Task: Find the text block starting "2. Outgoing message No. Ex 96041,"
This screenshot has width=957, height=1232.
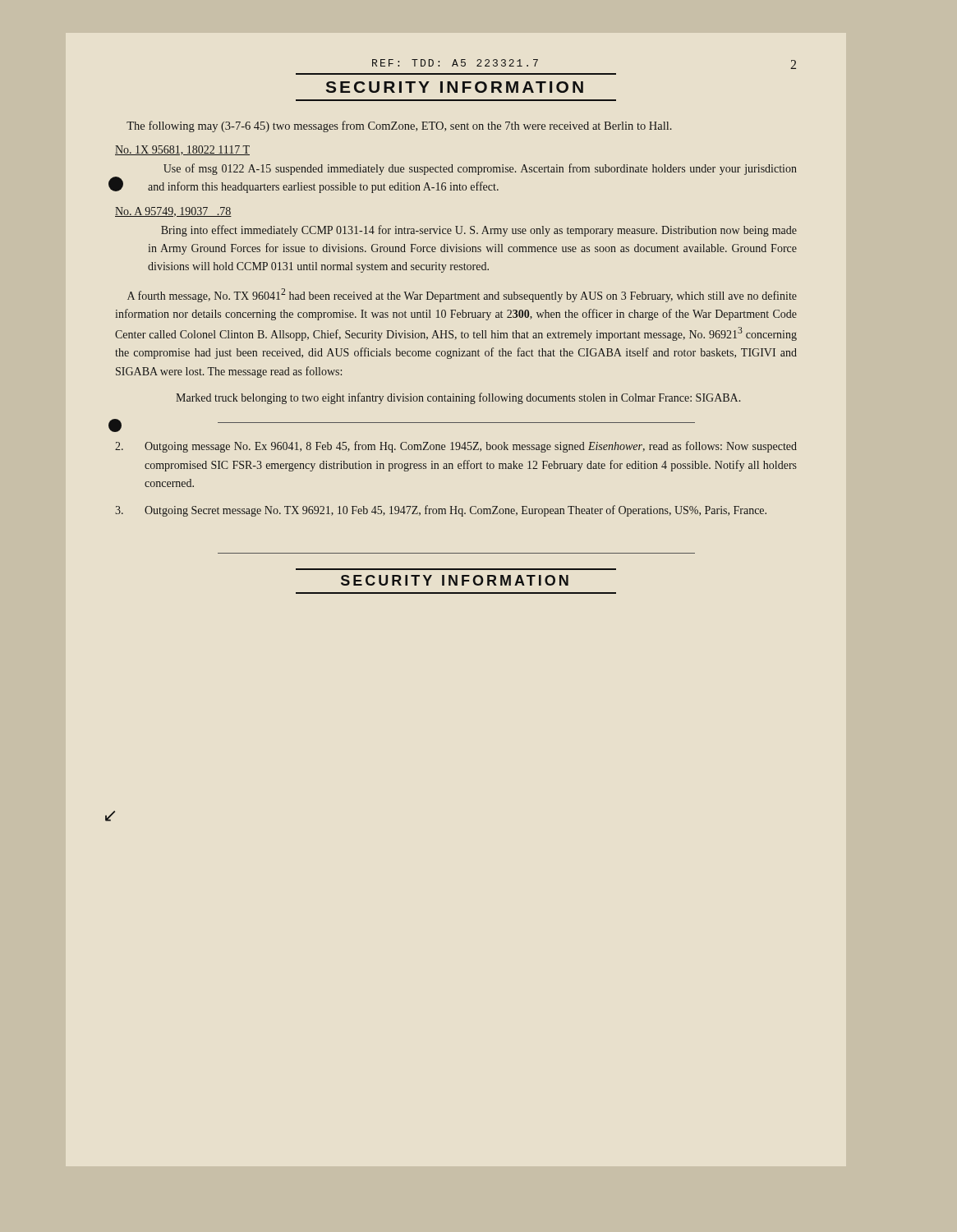Action: point(456,466)
